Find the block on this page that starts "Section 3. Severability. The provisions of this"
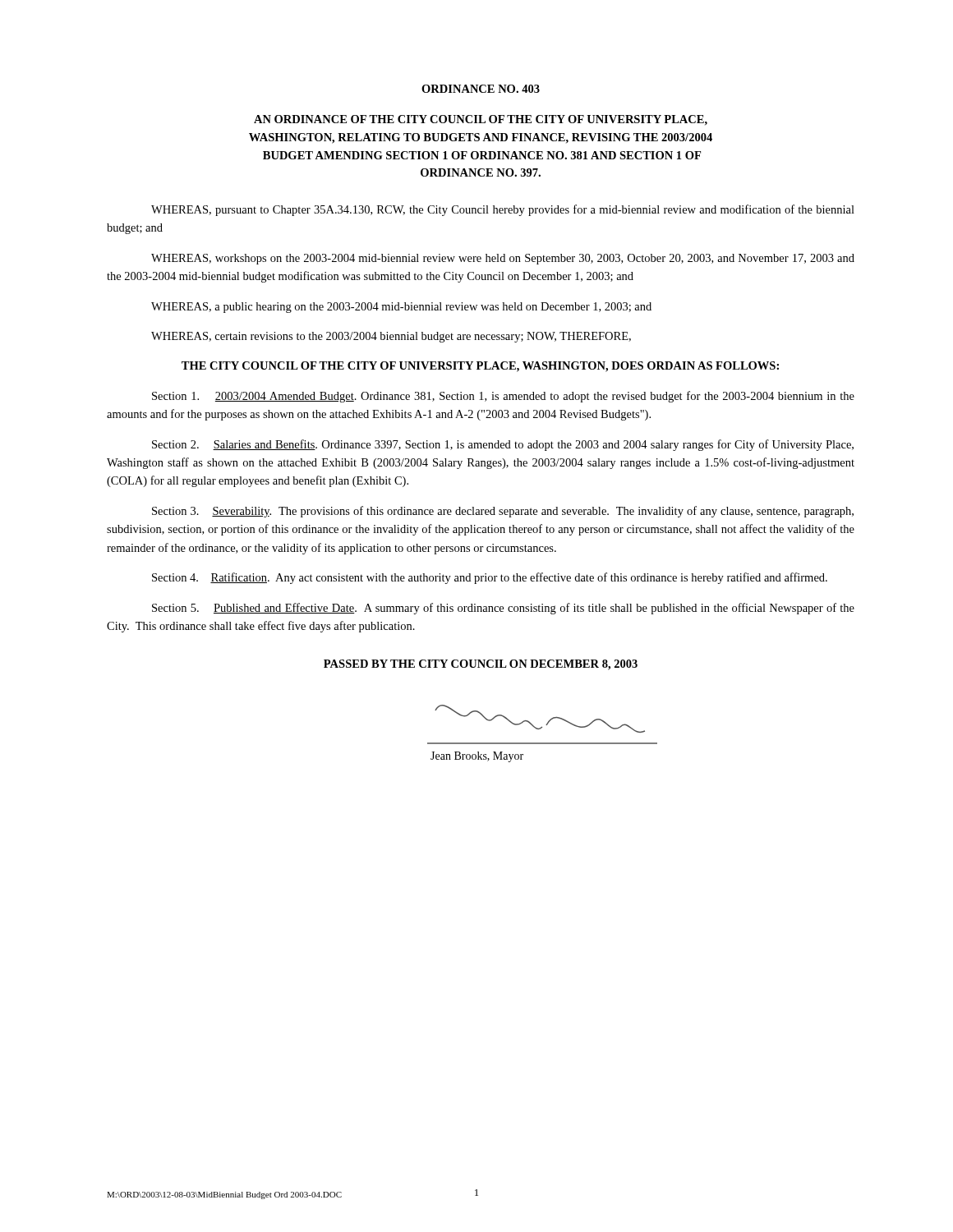 [x=481, y=529]
